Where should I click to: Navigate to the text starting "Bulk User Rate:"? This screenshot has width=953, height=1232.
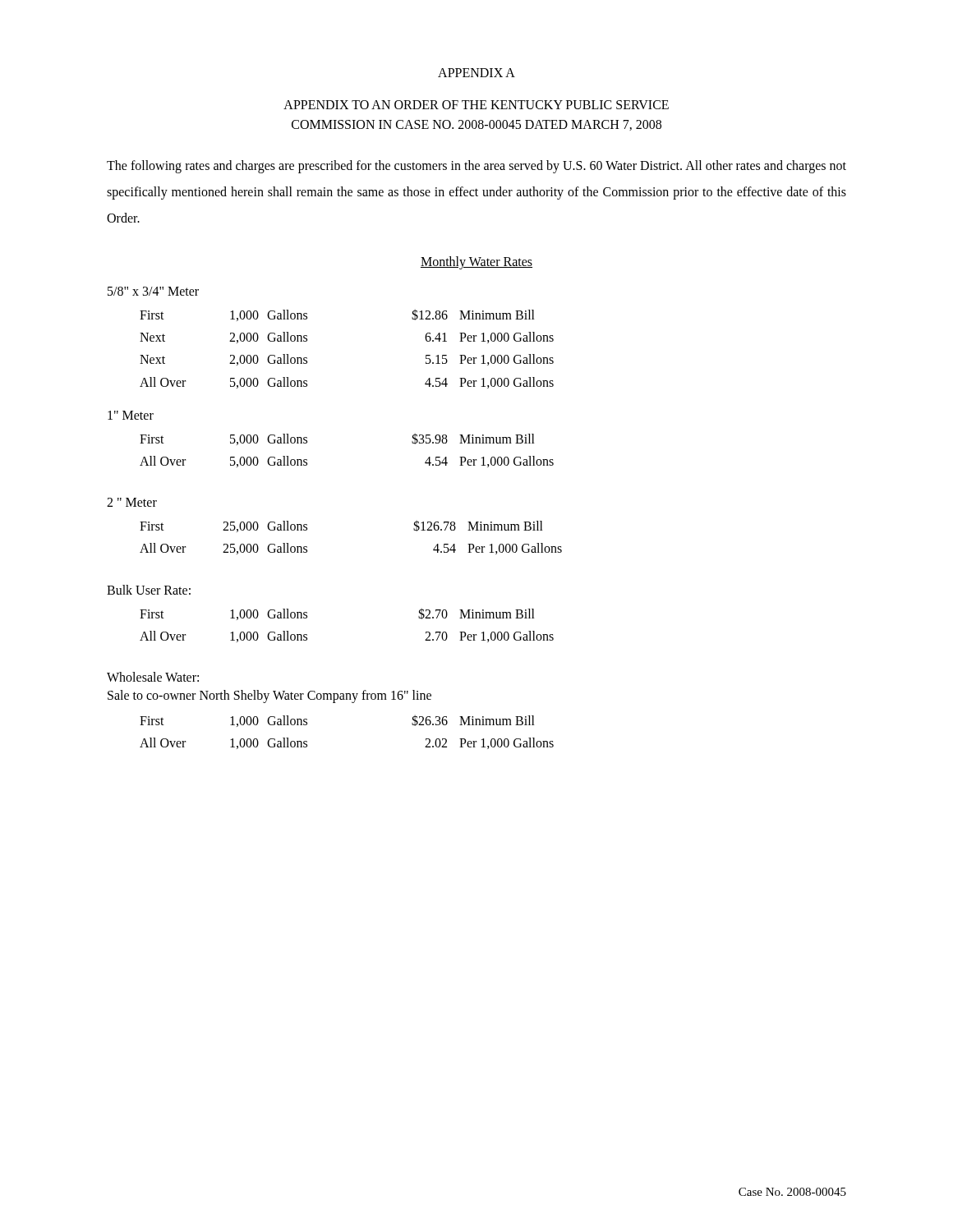pos(149,590)
